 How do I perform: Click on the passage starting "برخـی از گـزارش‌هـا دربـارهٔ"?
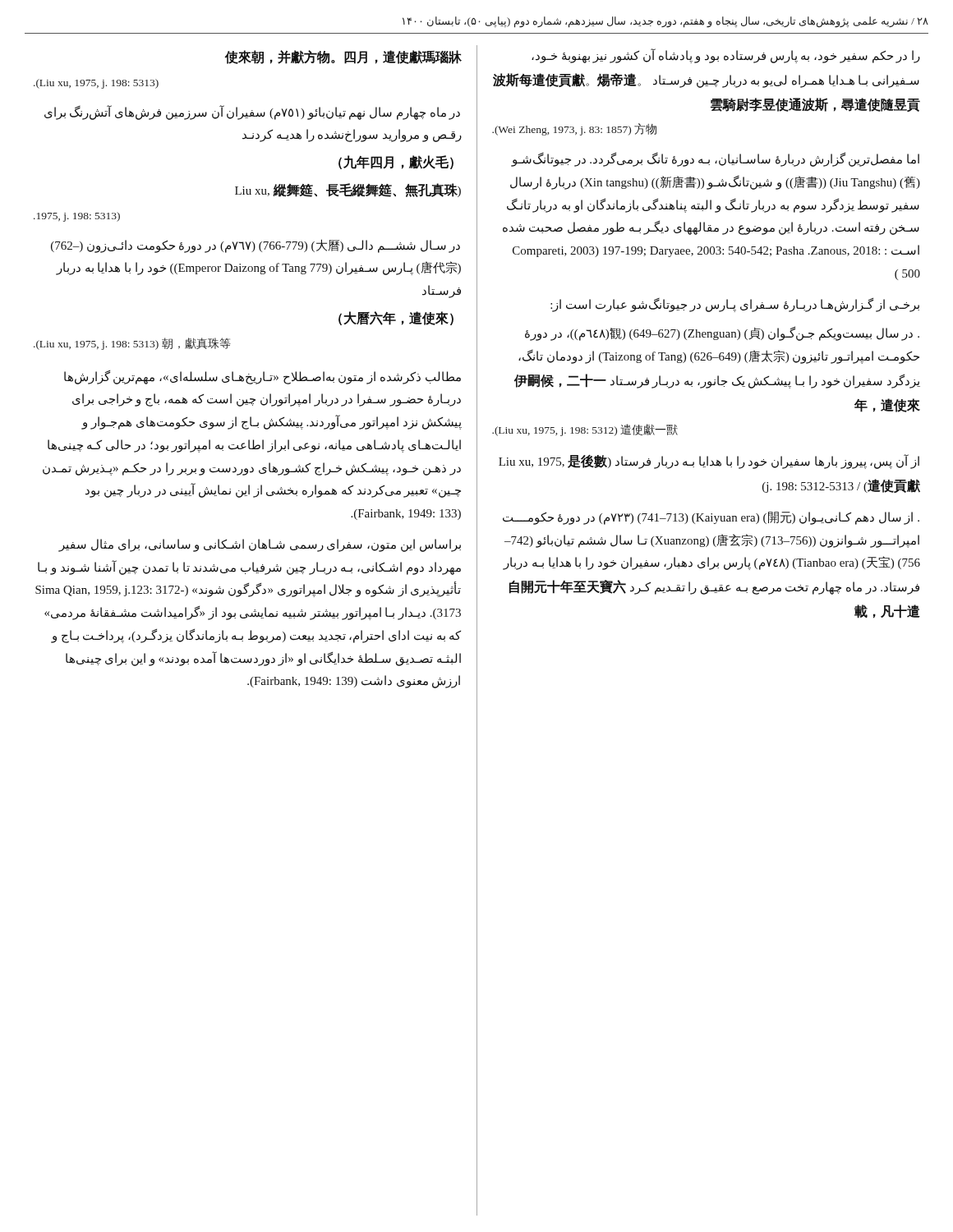point(706,305)
